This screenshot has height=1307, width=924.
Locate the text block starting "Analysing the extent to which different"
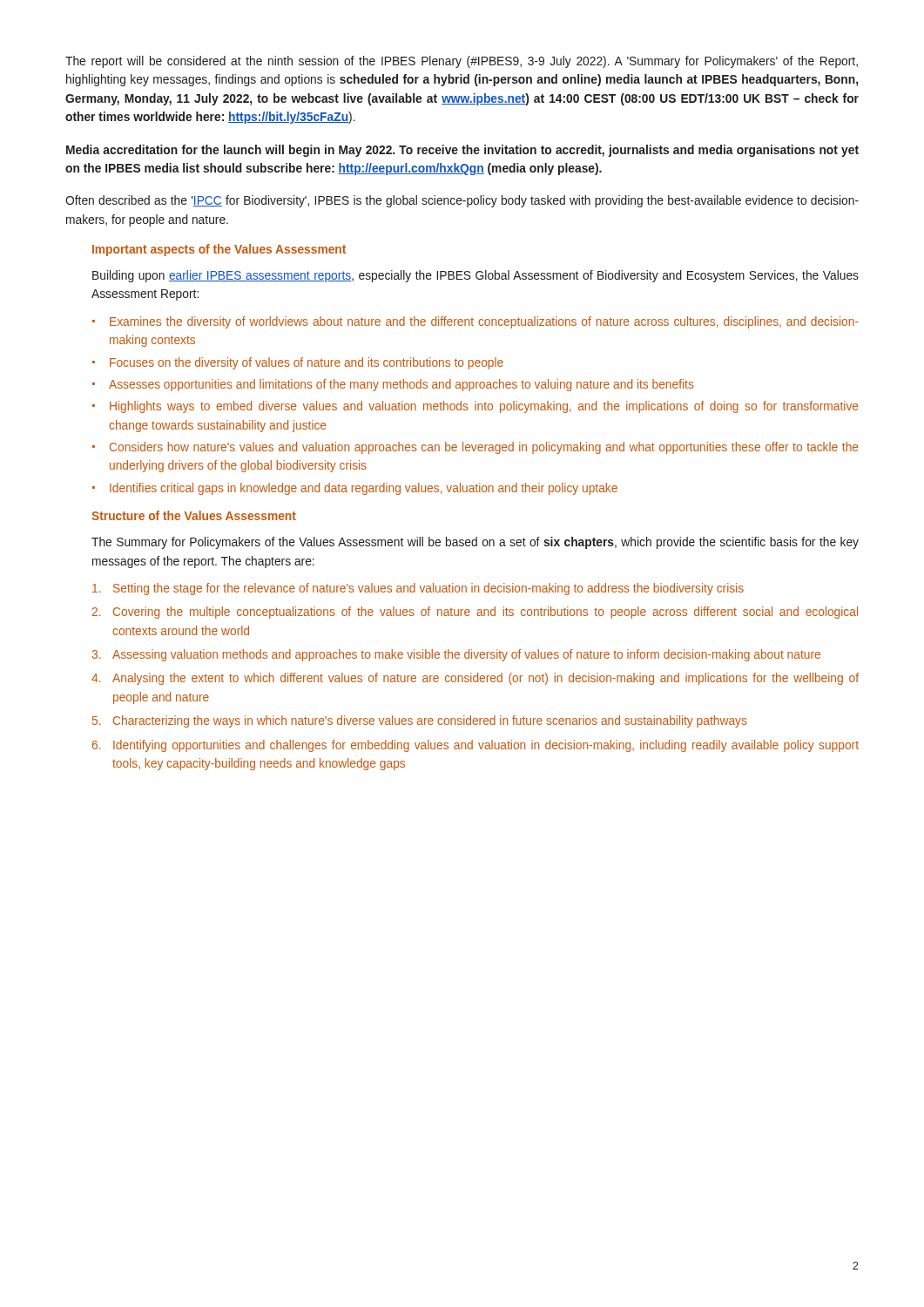[486, 688]
